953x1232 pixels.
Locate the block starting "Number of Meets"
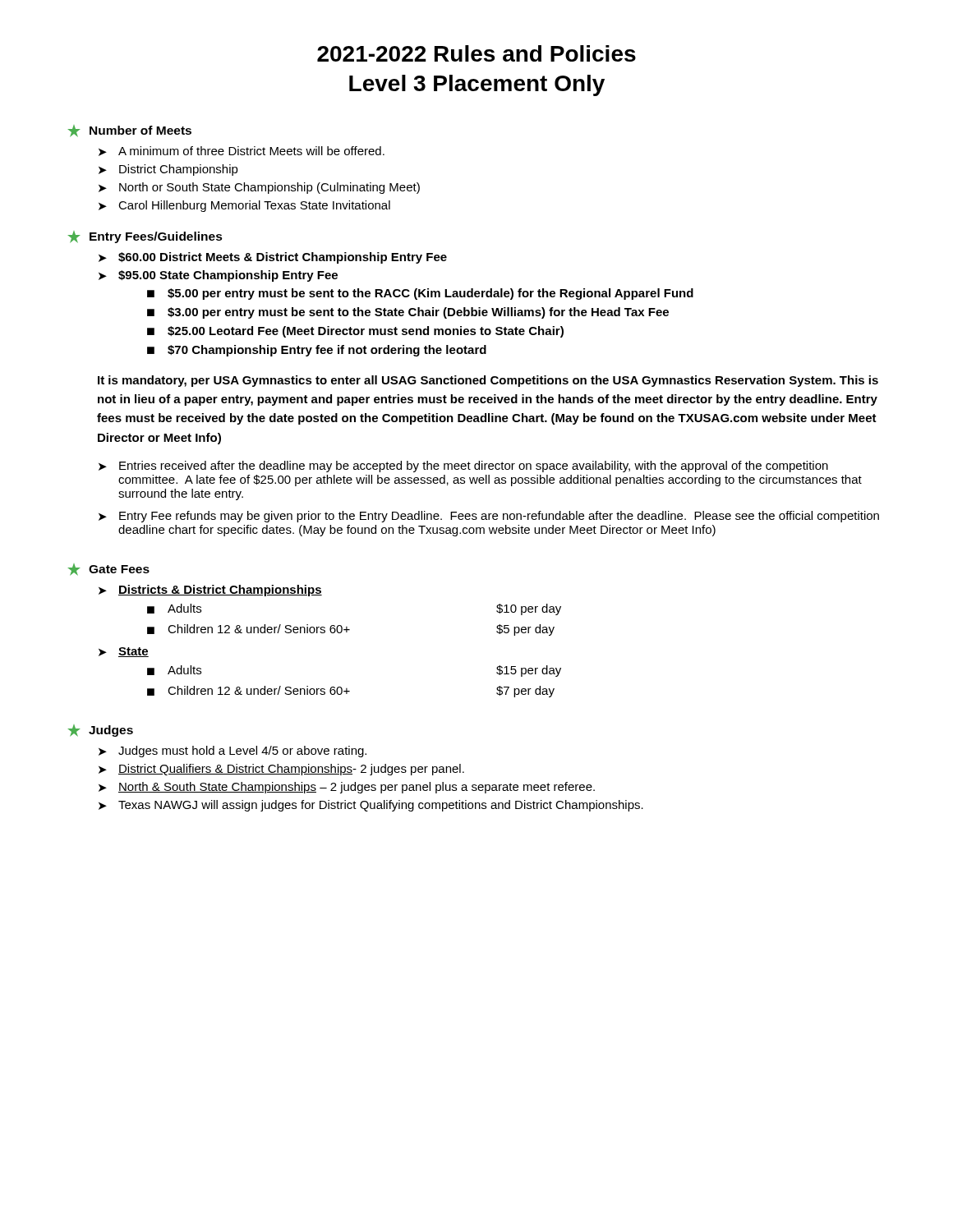(x=129, y=130)
